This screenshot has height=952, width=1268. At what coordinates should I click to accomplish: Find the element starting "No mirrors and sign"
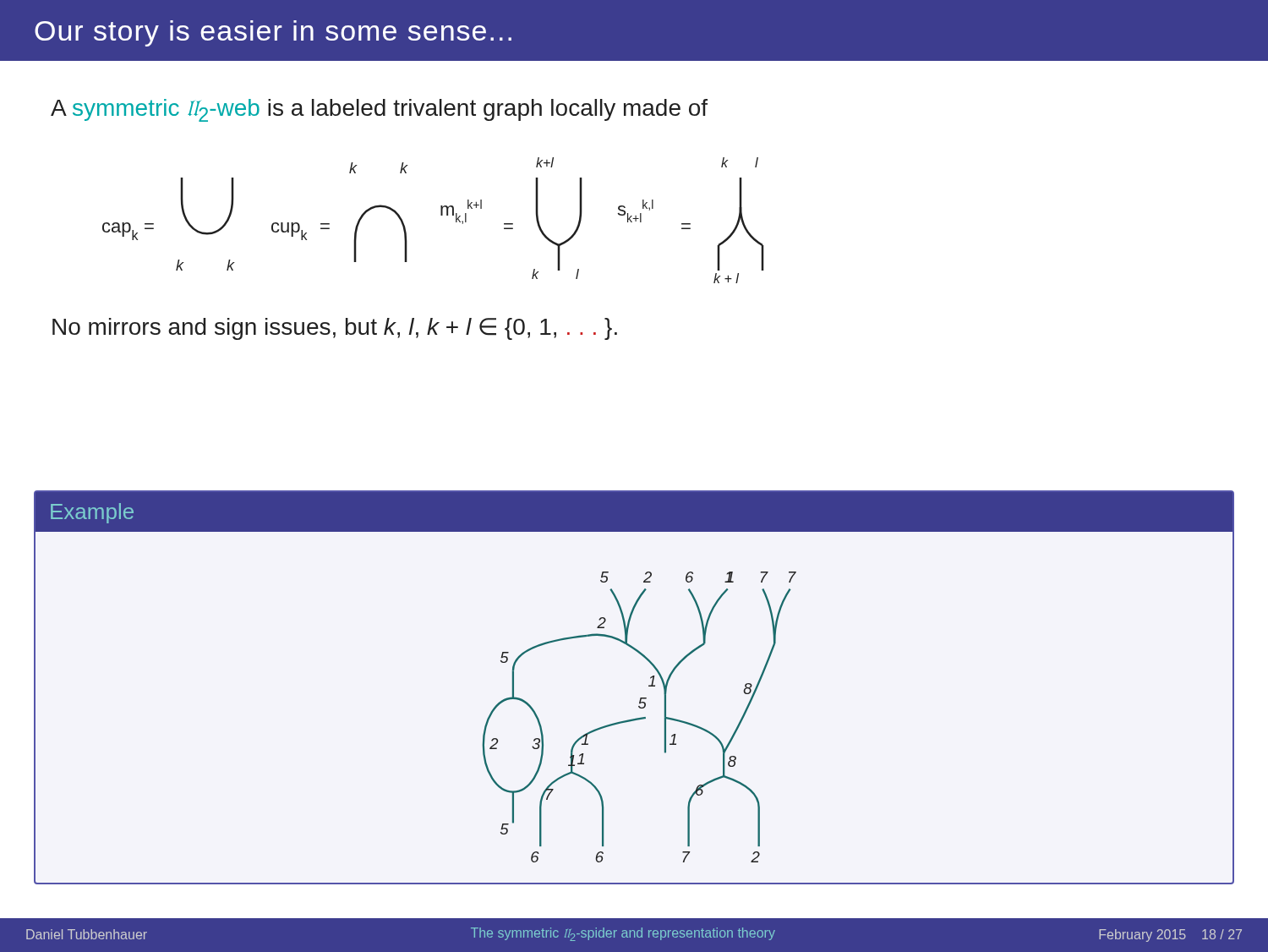tap(335, 326)
